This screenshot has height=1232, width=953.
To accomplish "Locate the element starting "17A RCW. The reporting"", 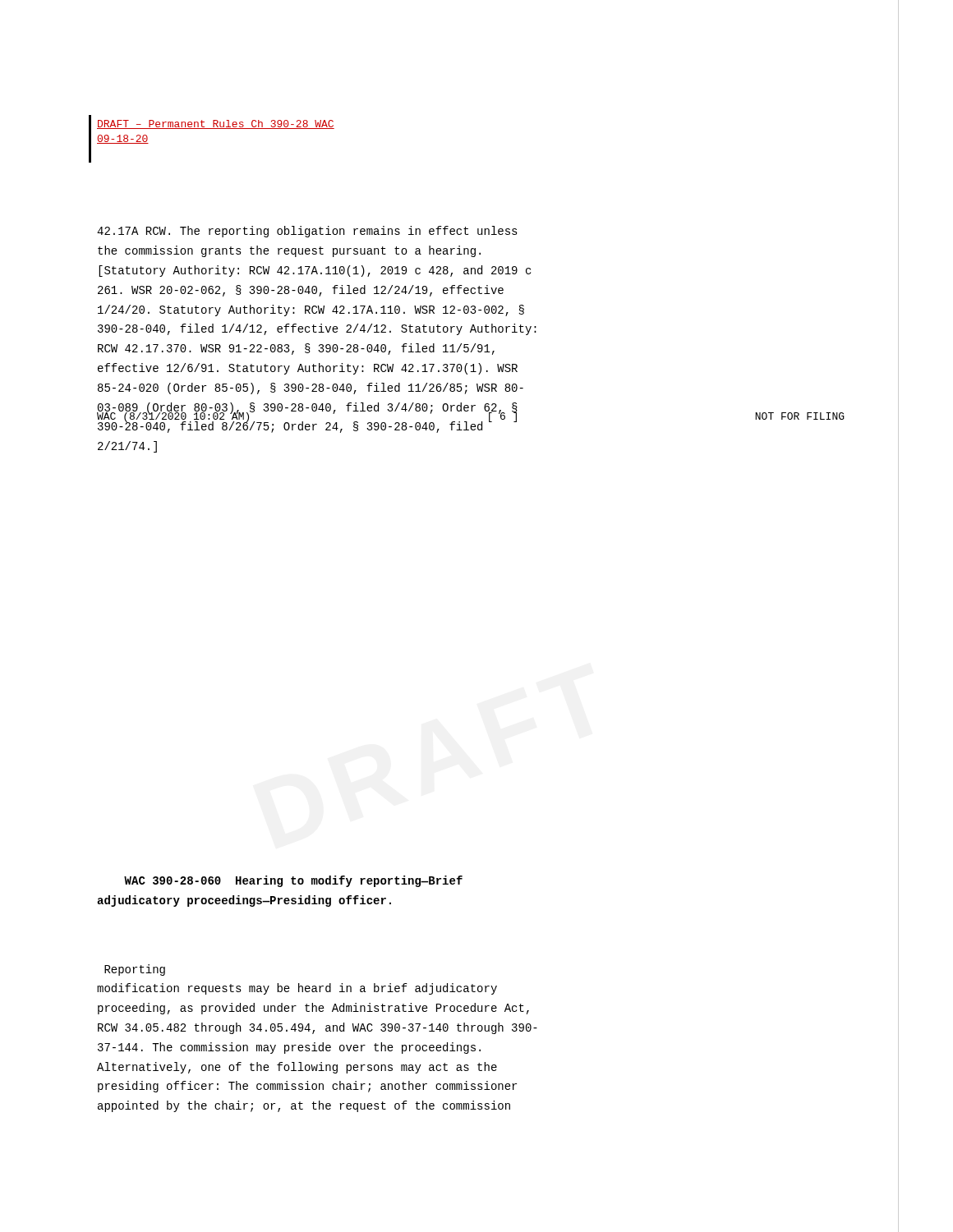I will click(x=318, y=339).
